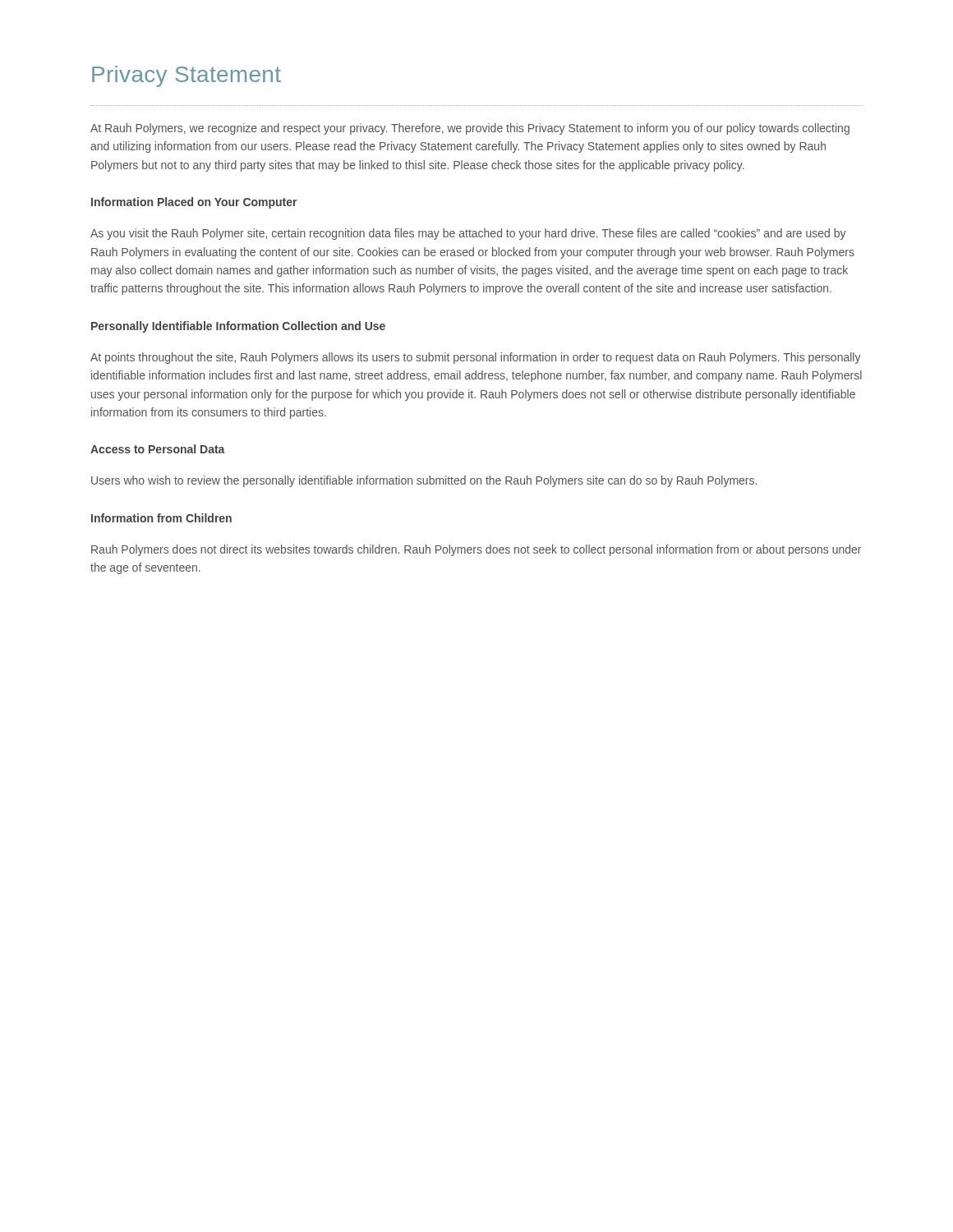Viewport: 953px width, 1232px height.
Task: Click on the block starting "Information from Children"
Action: tap(161, 518)
